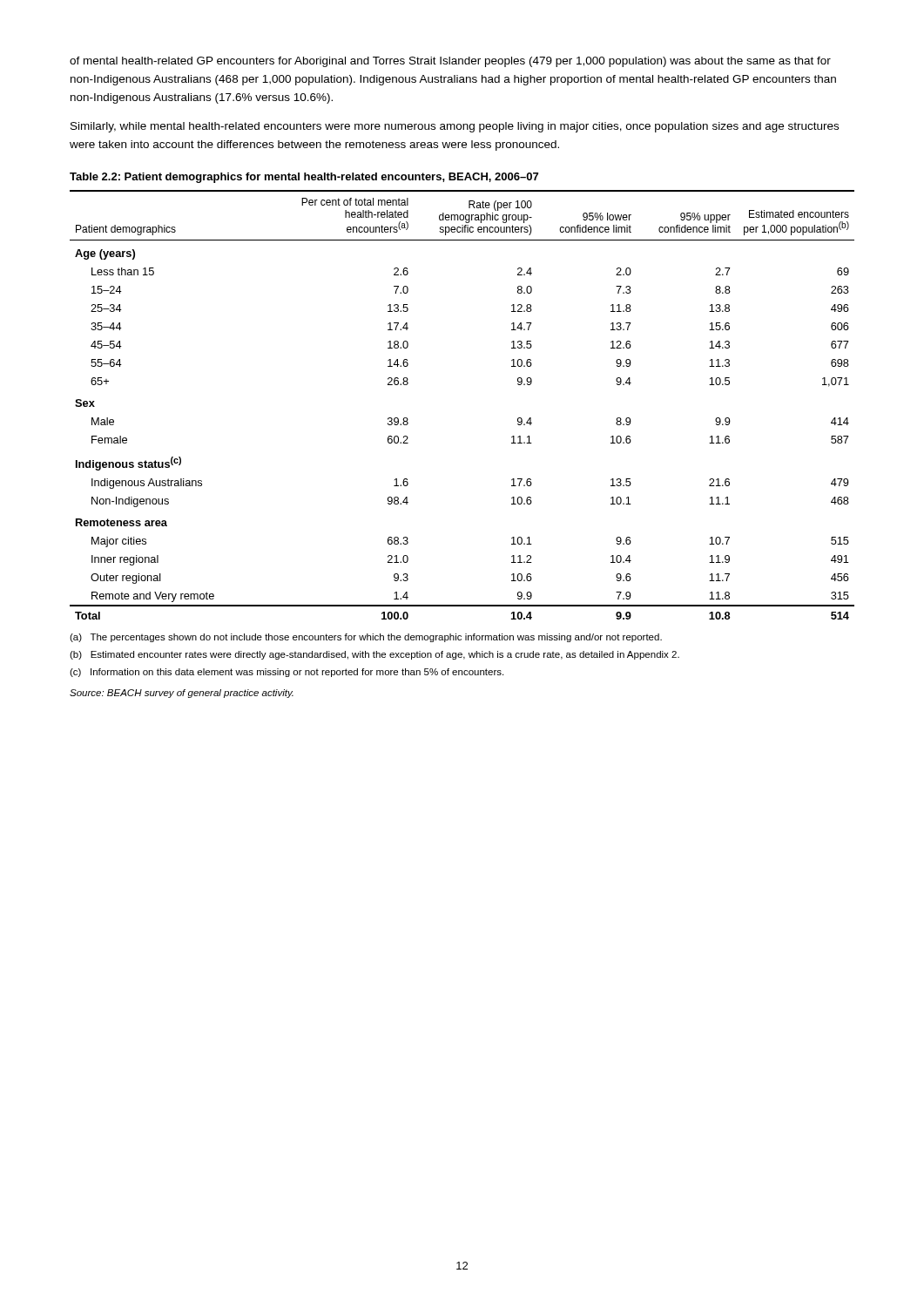This screenshot has width=924, height=1307.
Task: Click on the text block starting "(a) The percentages shown do"
Action: coord(462,637)
